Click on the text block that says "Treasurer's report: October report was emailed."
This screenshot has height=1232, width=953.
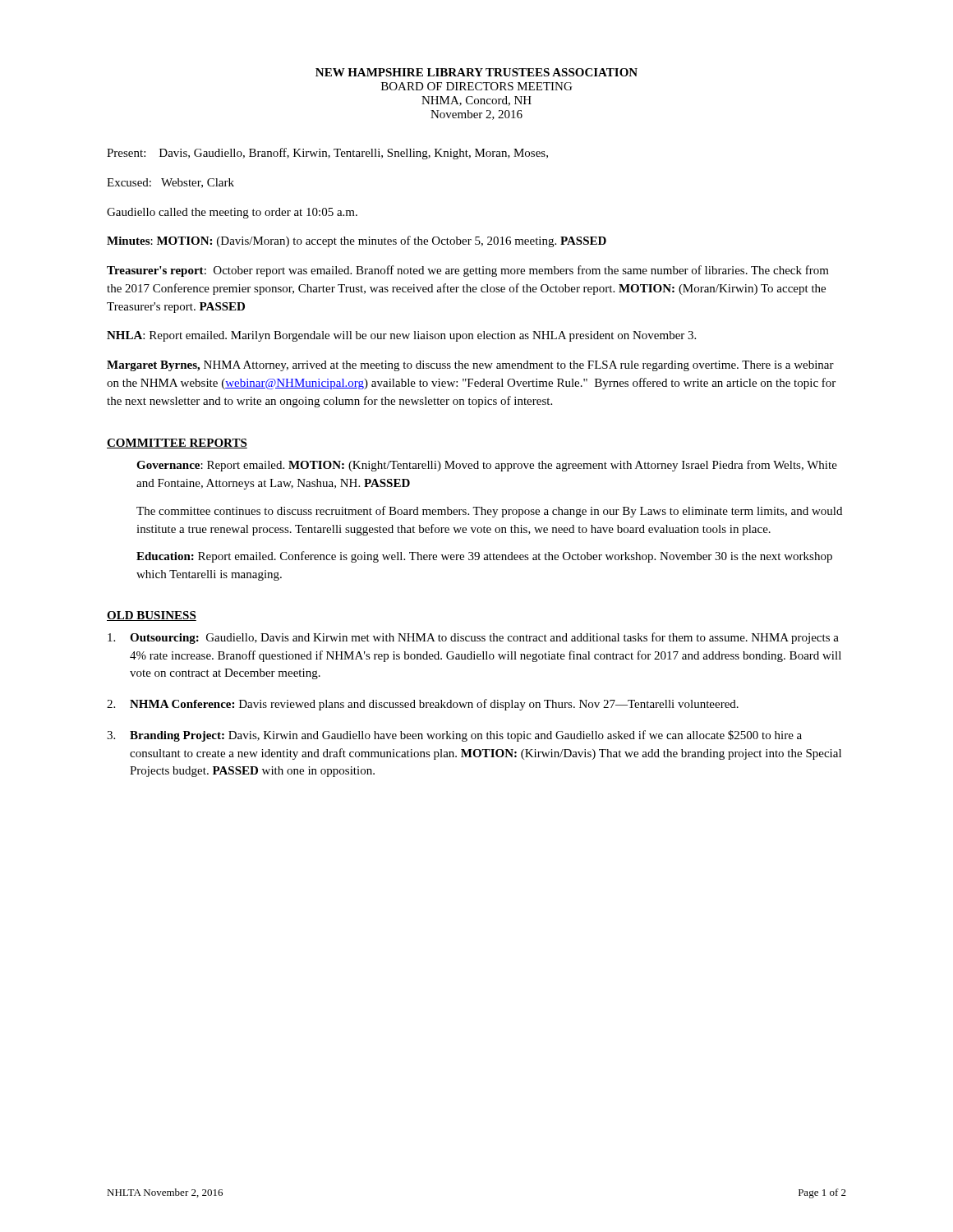(x=468, y=288)
